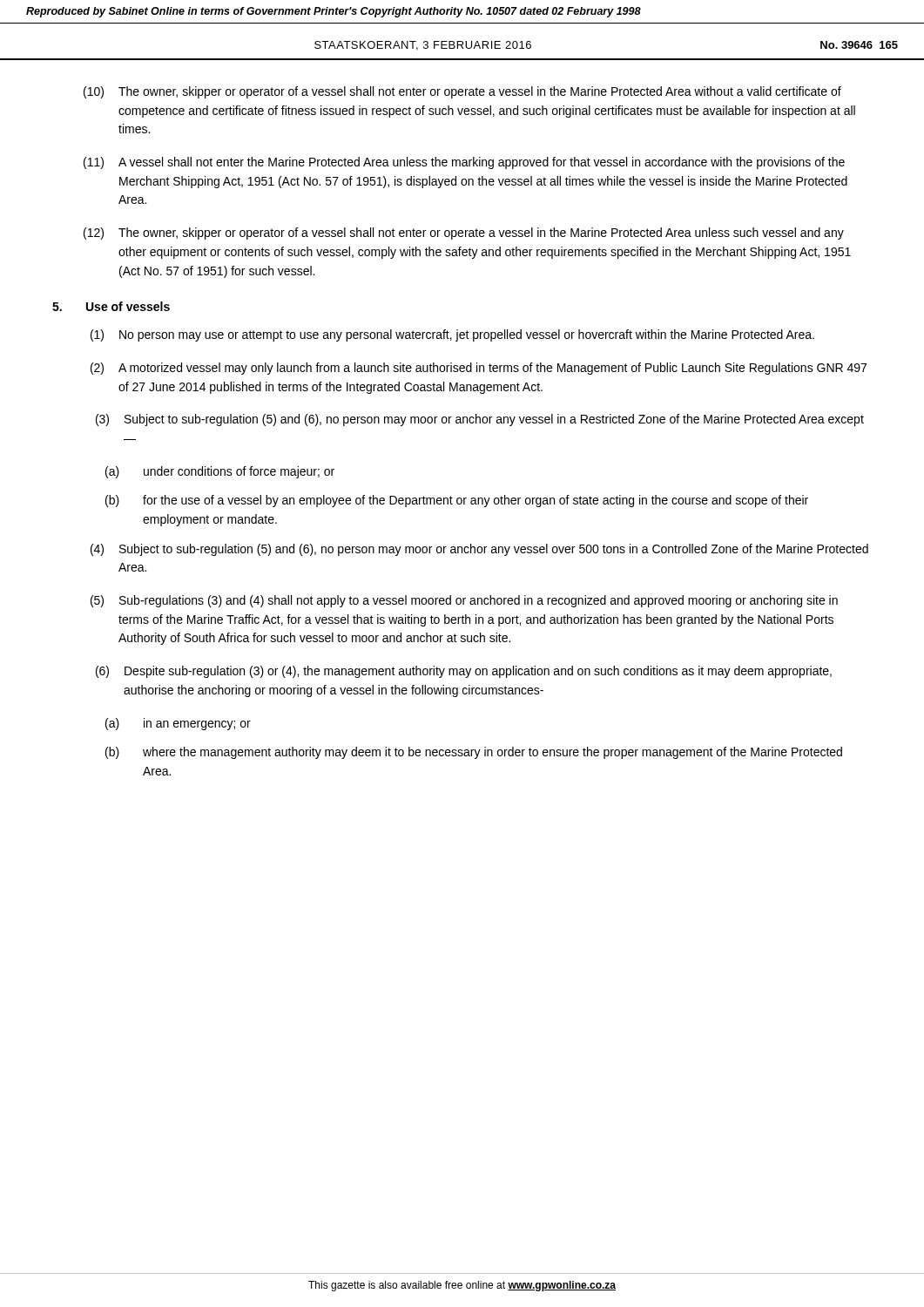Navigate to the element starting "(12) The owner, skipper or operator"

pyautogui.click(x=462, y=252)
